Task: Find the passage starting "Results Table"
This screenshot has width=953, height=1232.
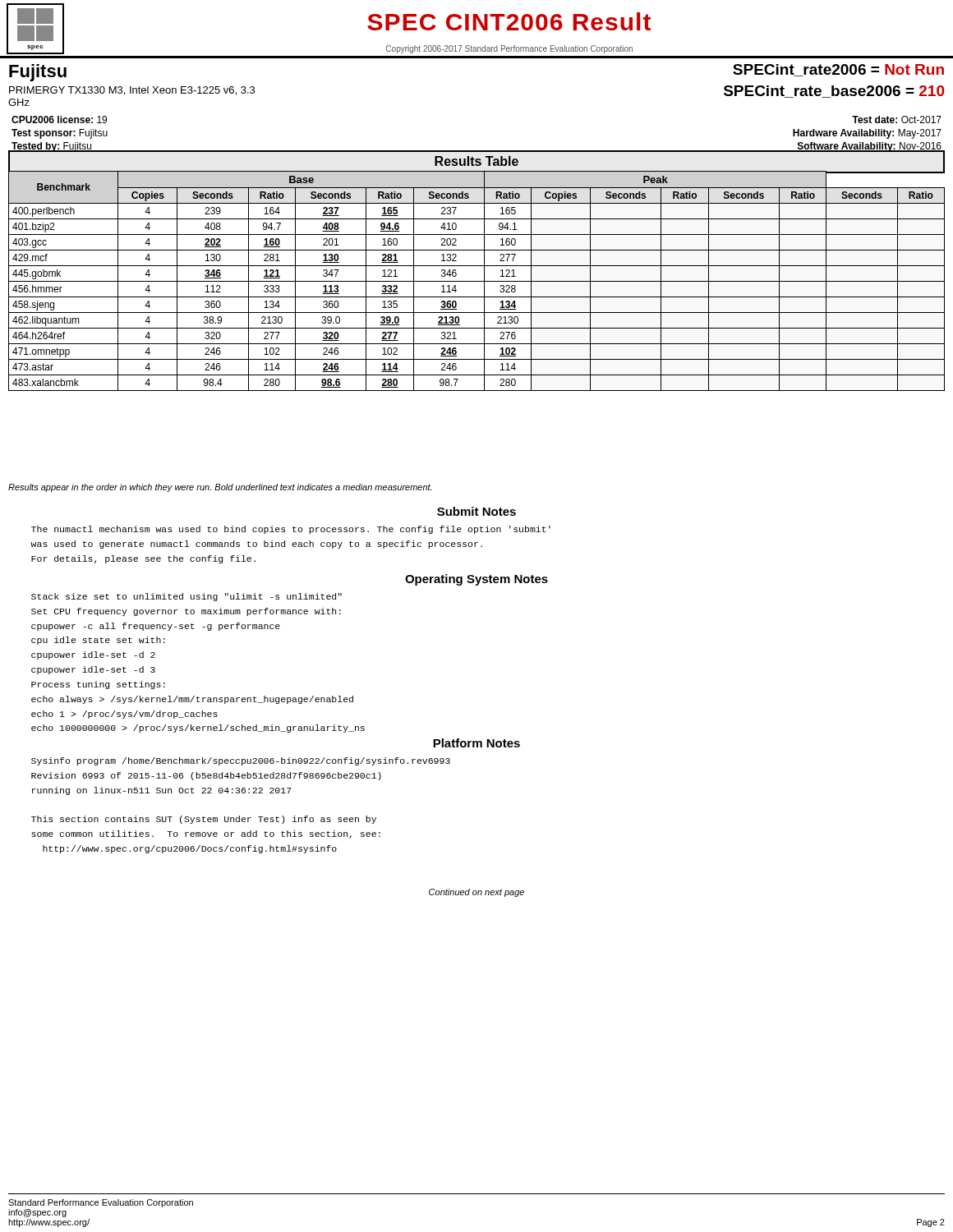Action: [476, 161]
